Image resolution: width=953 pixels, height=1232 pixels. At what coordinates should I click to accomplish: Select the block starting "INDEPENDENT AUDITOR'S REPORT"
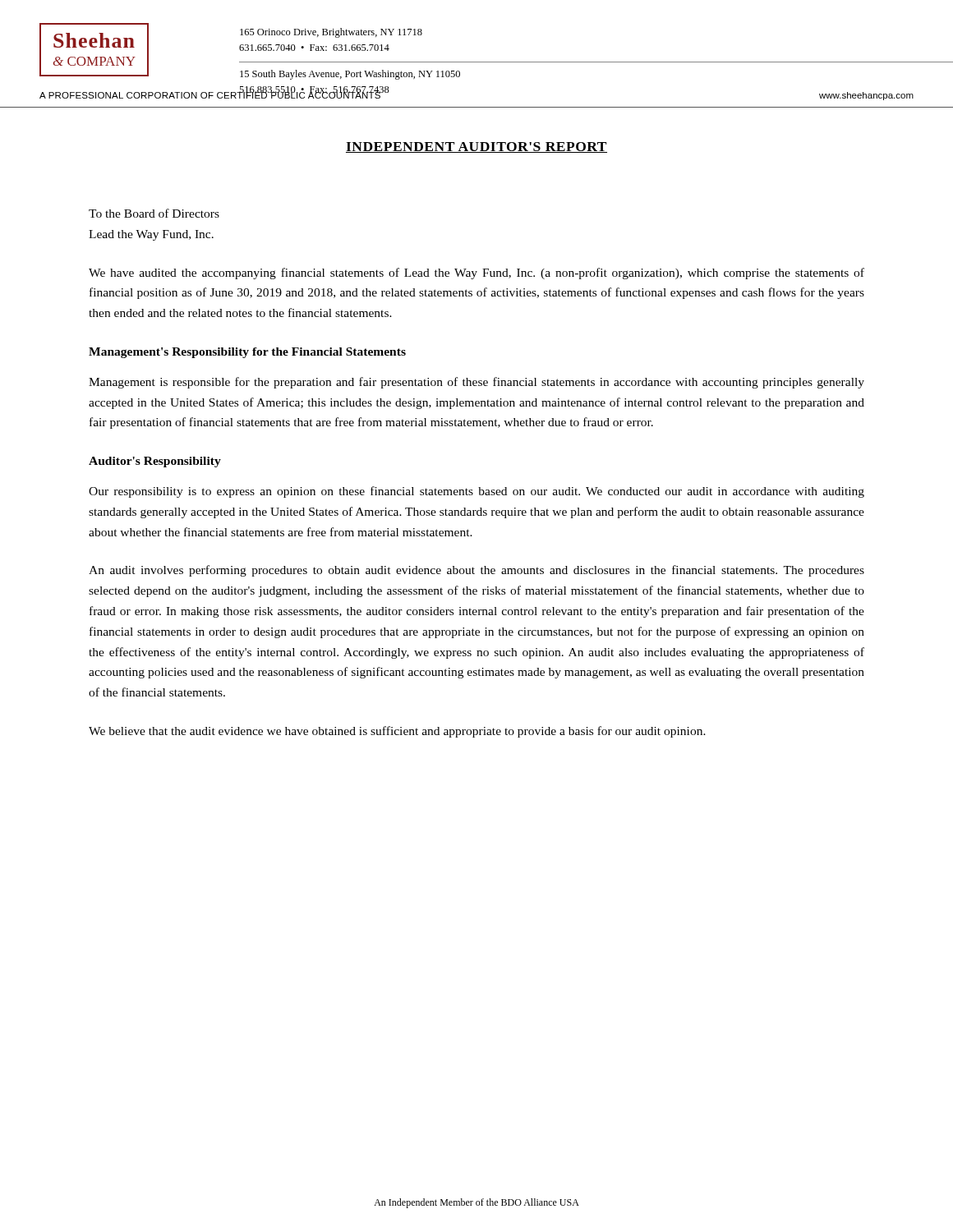[x=476, y=147]
